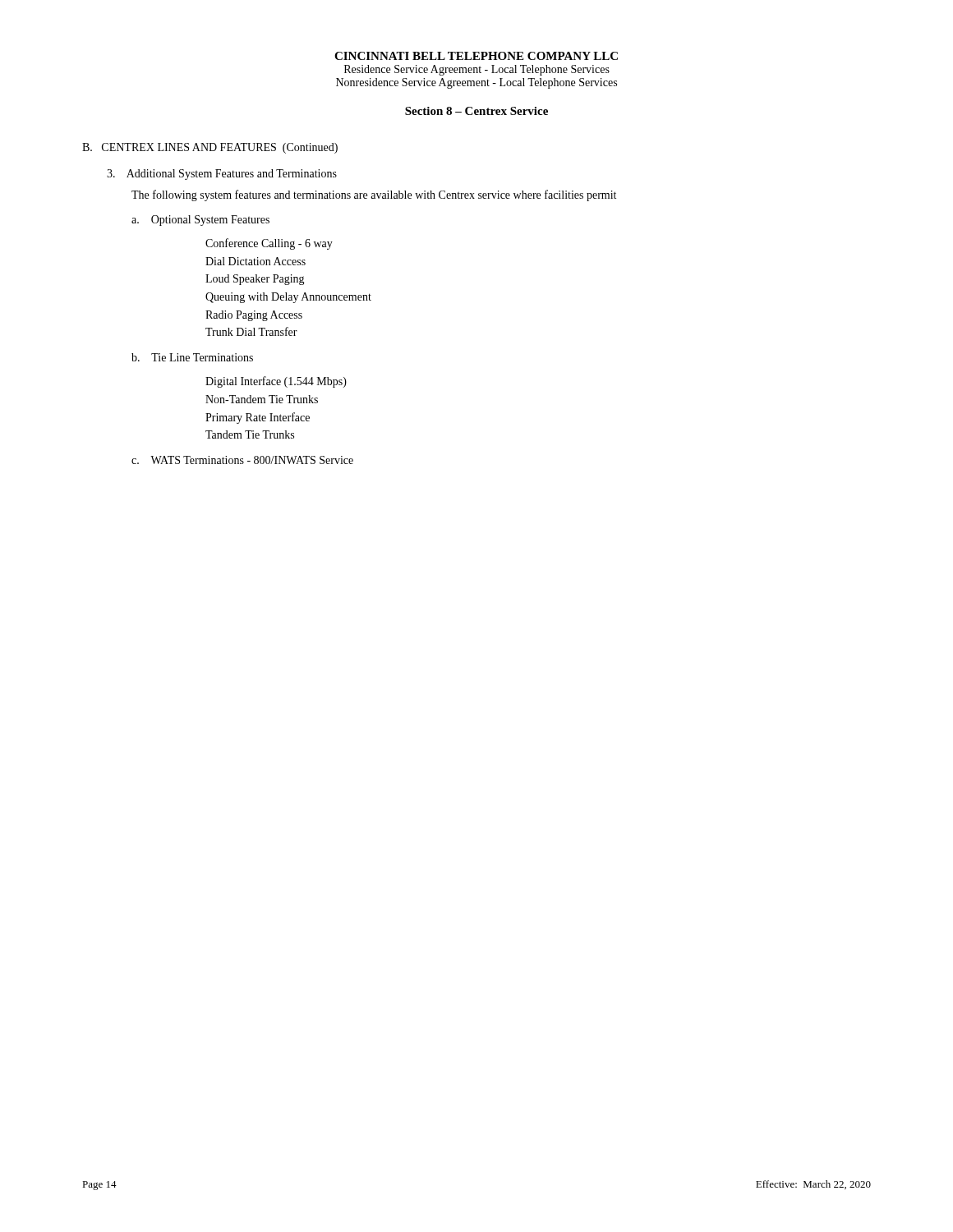The height and width of the screenshot is (1232, 953).
Task: Find the block on this page that starts "The following system features and terminations are available"
Action: 374,195
